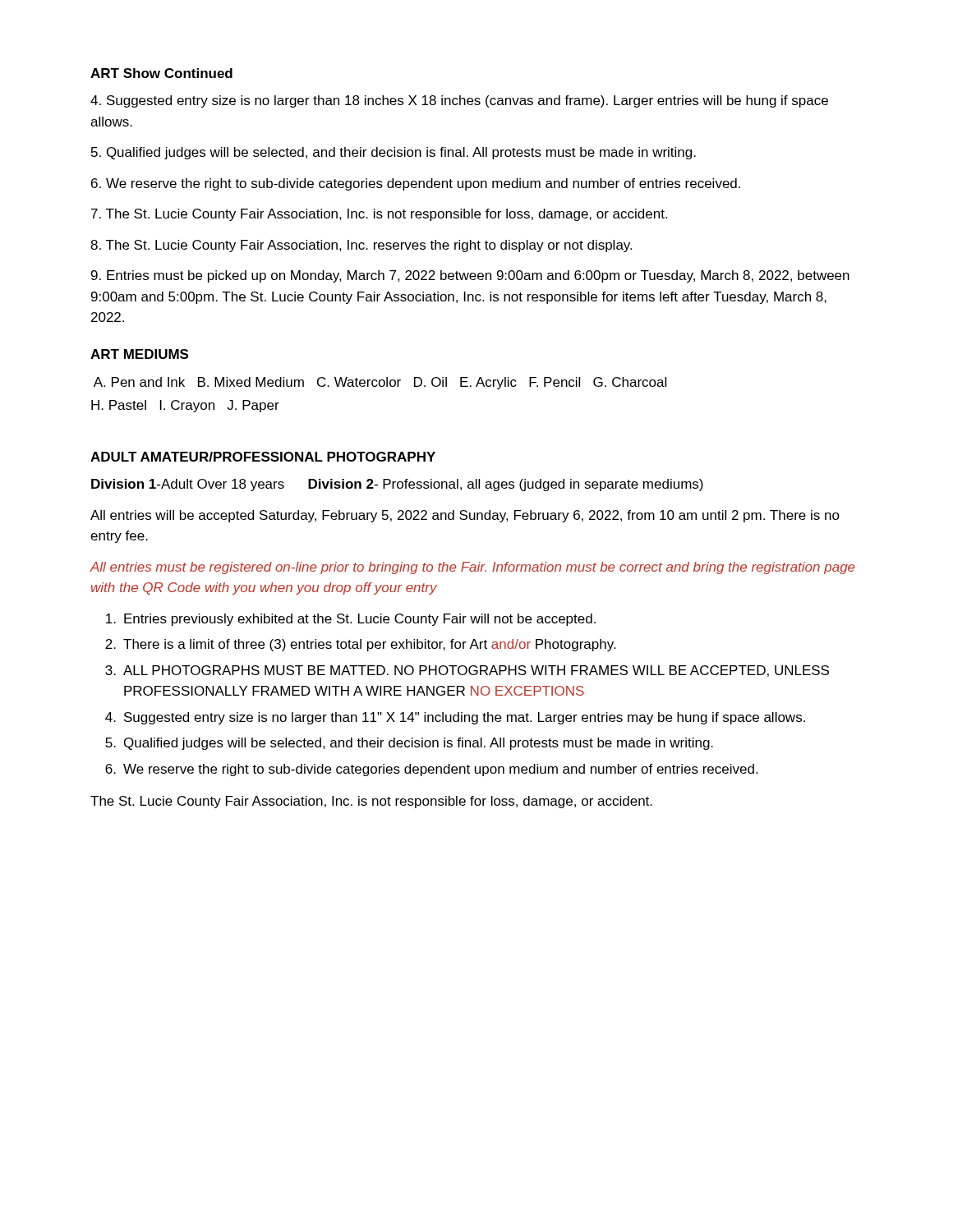Point to the block beginning "6. We reserve the"
Viewport: 953px width, 1232px height.
[476, 769]
